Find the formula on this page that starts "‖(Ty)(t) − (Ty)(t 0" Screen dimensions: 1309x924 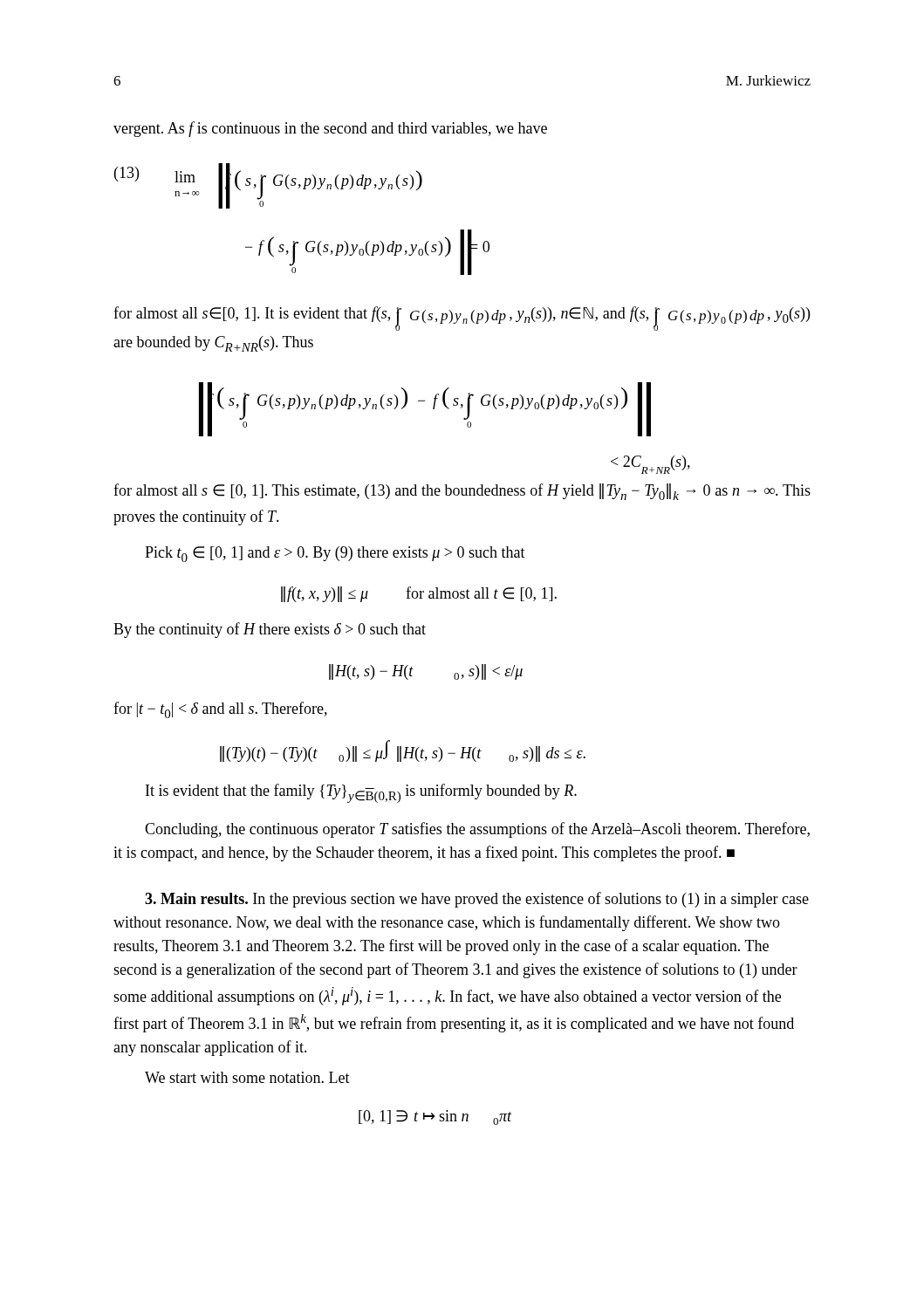462,752
